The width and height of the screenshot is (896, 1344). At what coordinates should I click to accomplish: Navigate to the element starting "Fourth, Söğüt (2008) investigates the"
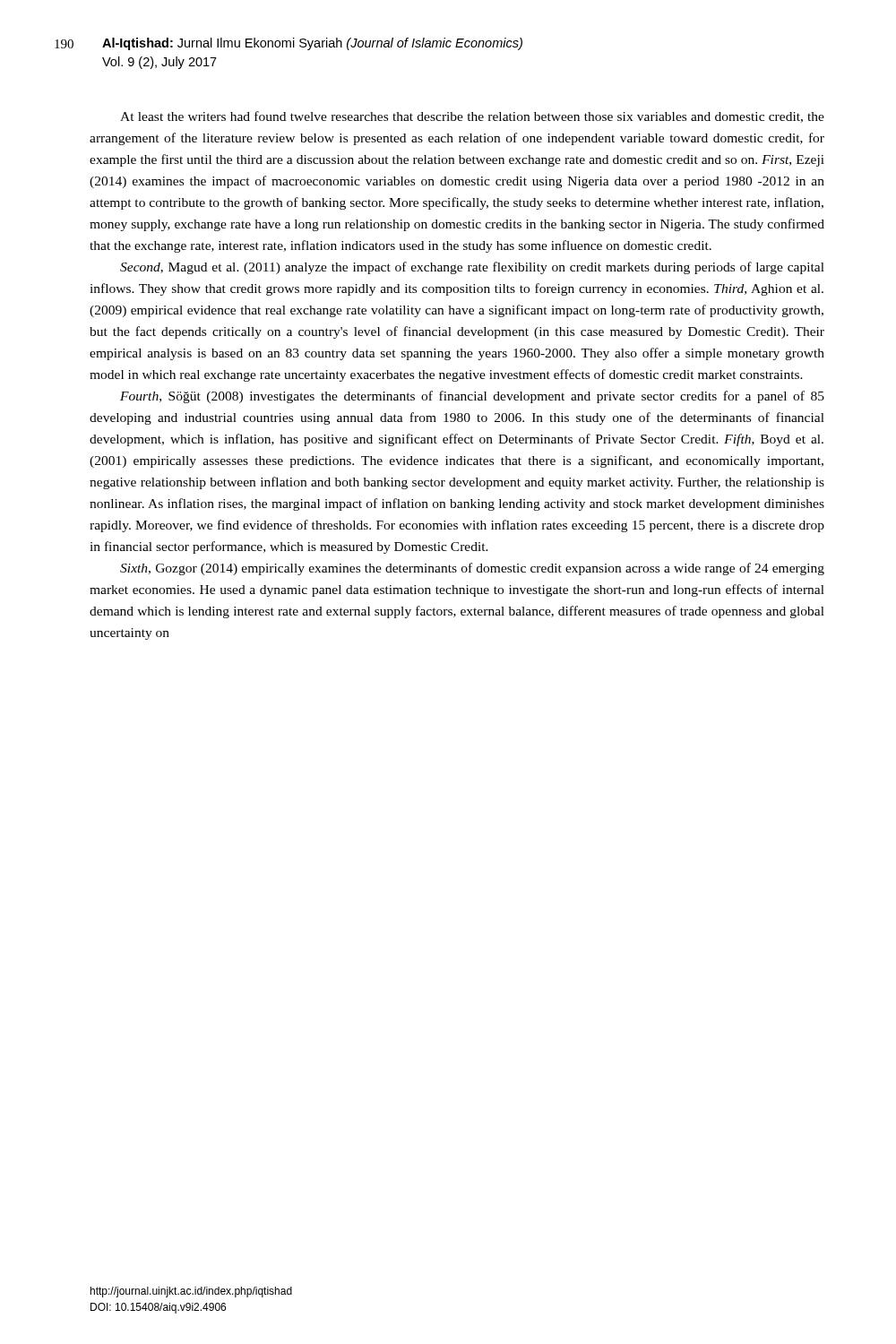pyautogui.click(x=457, y=472)
